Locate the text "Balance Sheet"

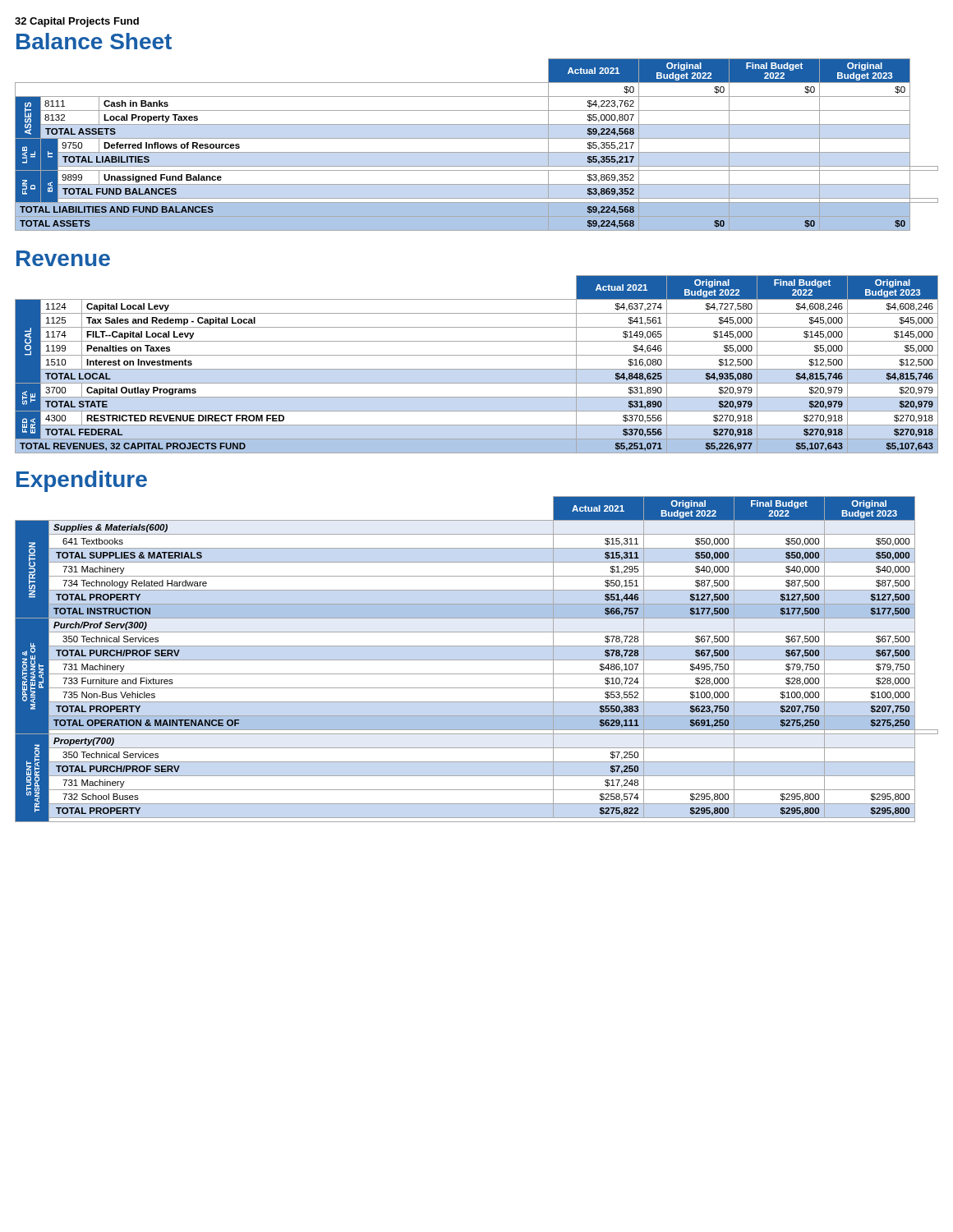coord(93,41)
